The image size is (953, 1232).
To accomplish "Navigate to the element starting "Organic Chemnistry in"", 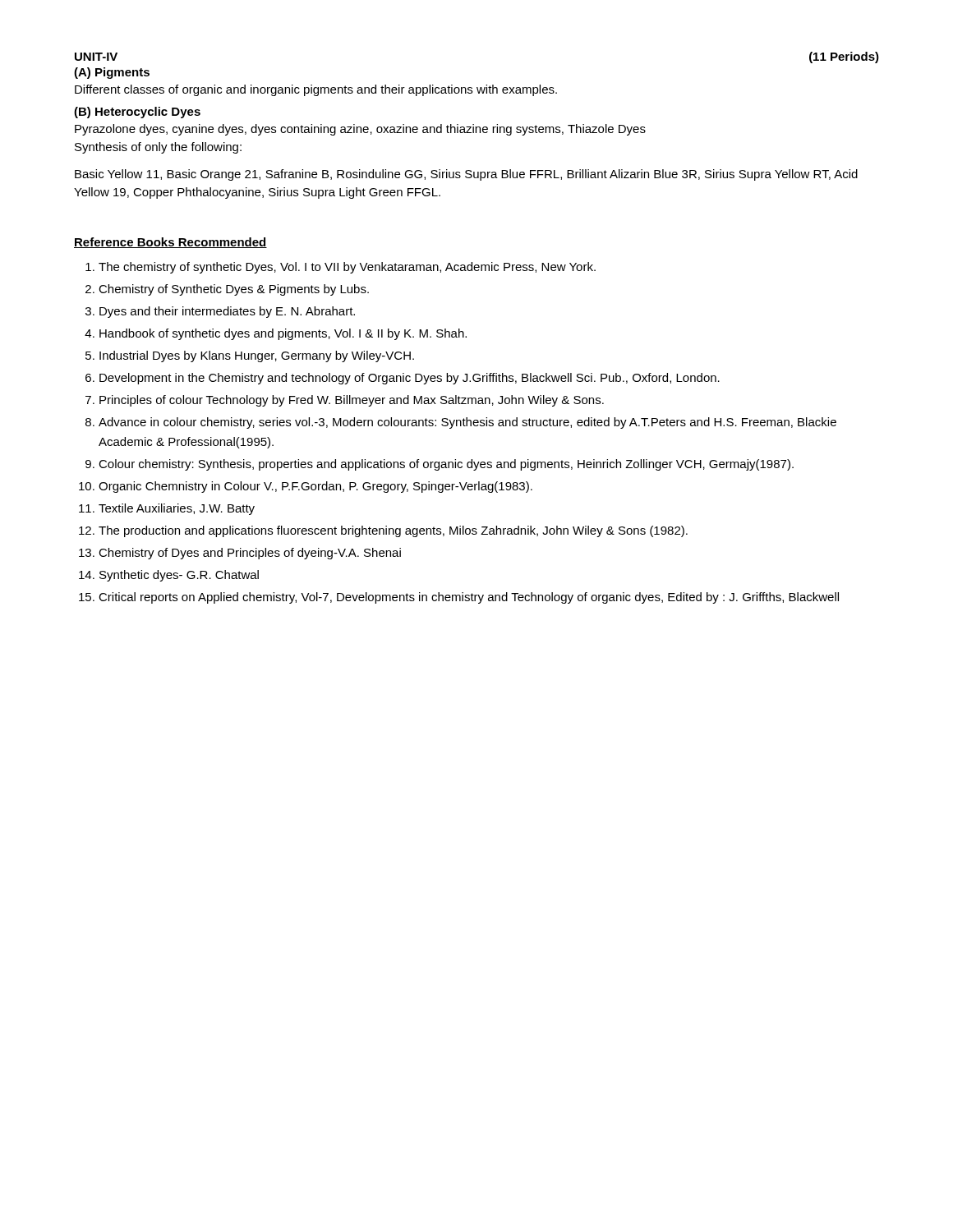I will (316, 485).
